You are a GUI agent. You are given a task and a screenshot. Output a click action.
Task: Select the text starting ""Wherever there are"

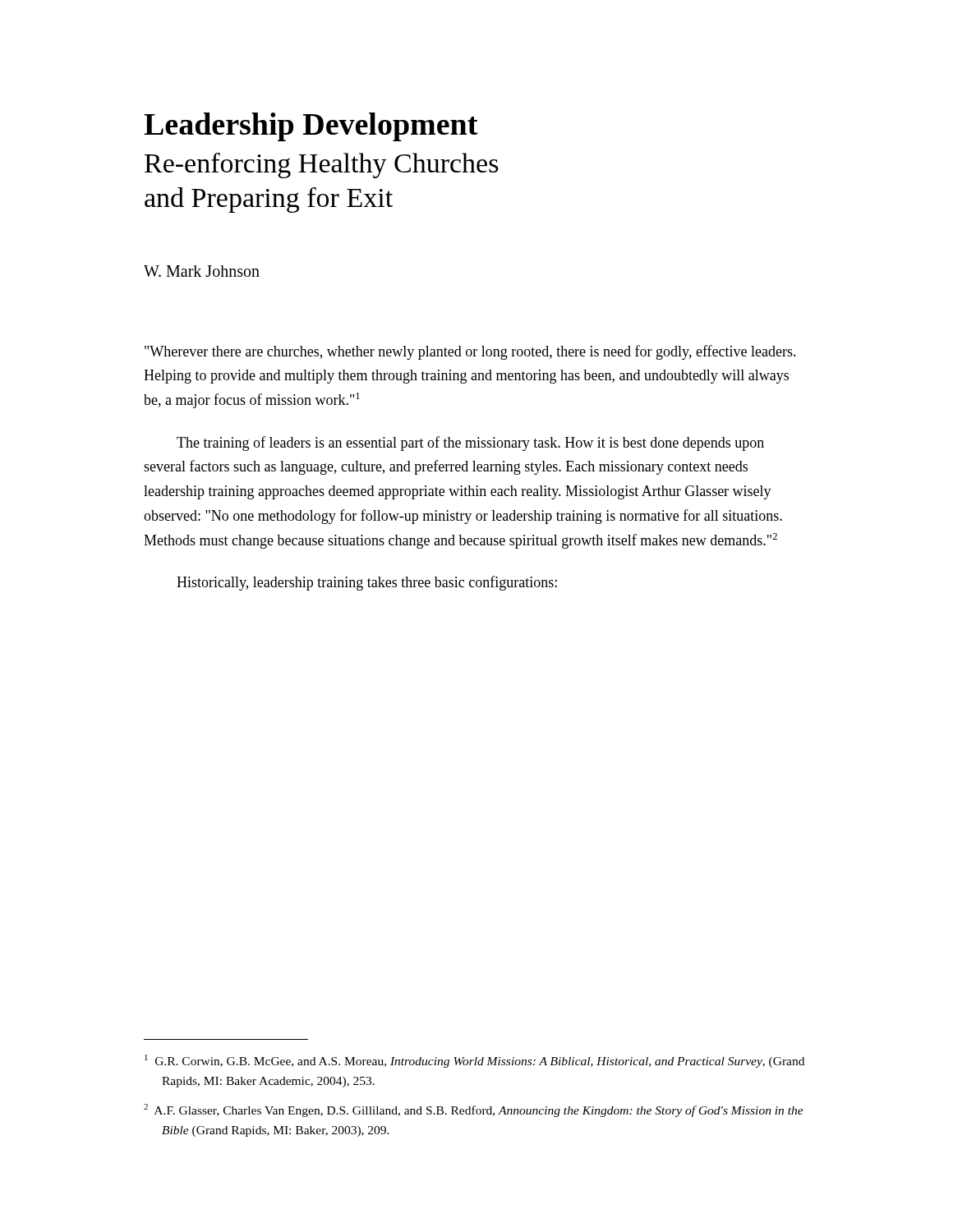click(x=470, y=376)
